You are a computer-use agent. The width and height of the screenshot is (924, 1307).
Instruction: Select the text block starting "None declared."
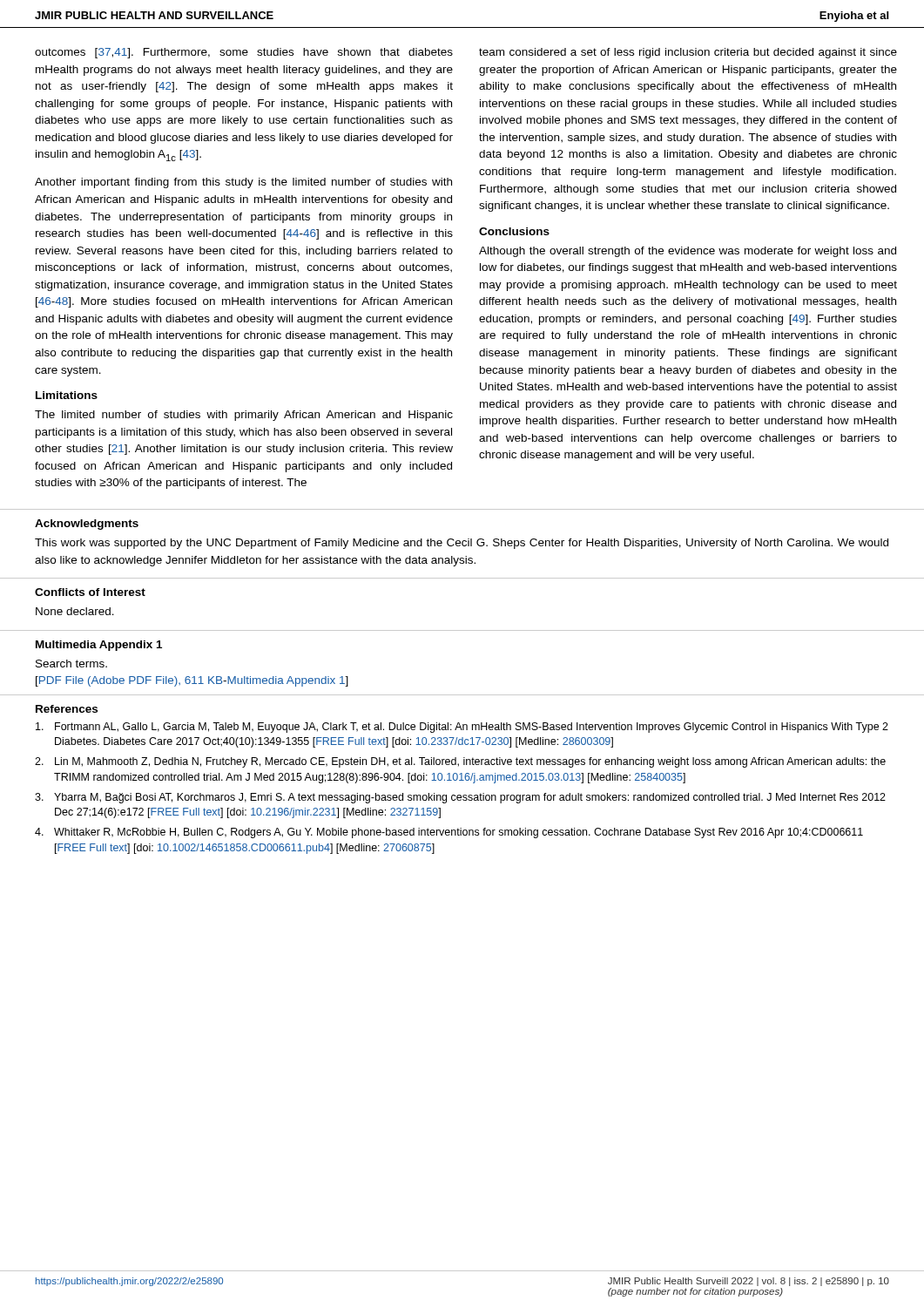75,611
